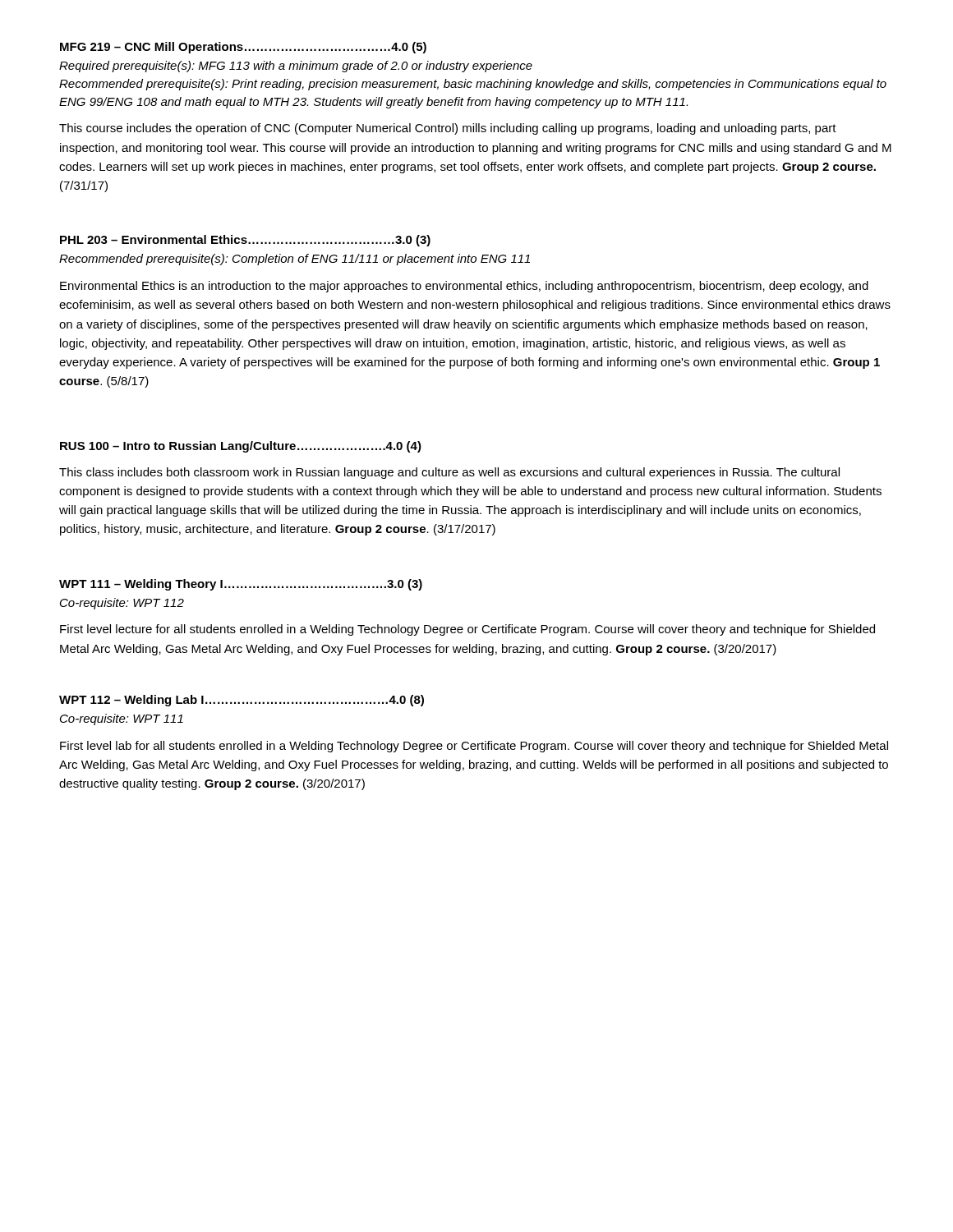Find the element starting "PHL 203 – Environmental Ethics………………………………3.0 (3)"
The image size is (953, 1232).
point(245,240)
